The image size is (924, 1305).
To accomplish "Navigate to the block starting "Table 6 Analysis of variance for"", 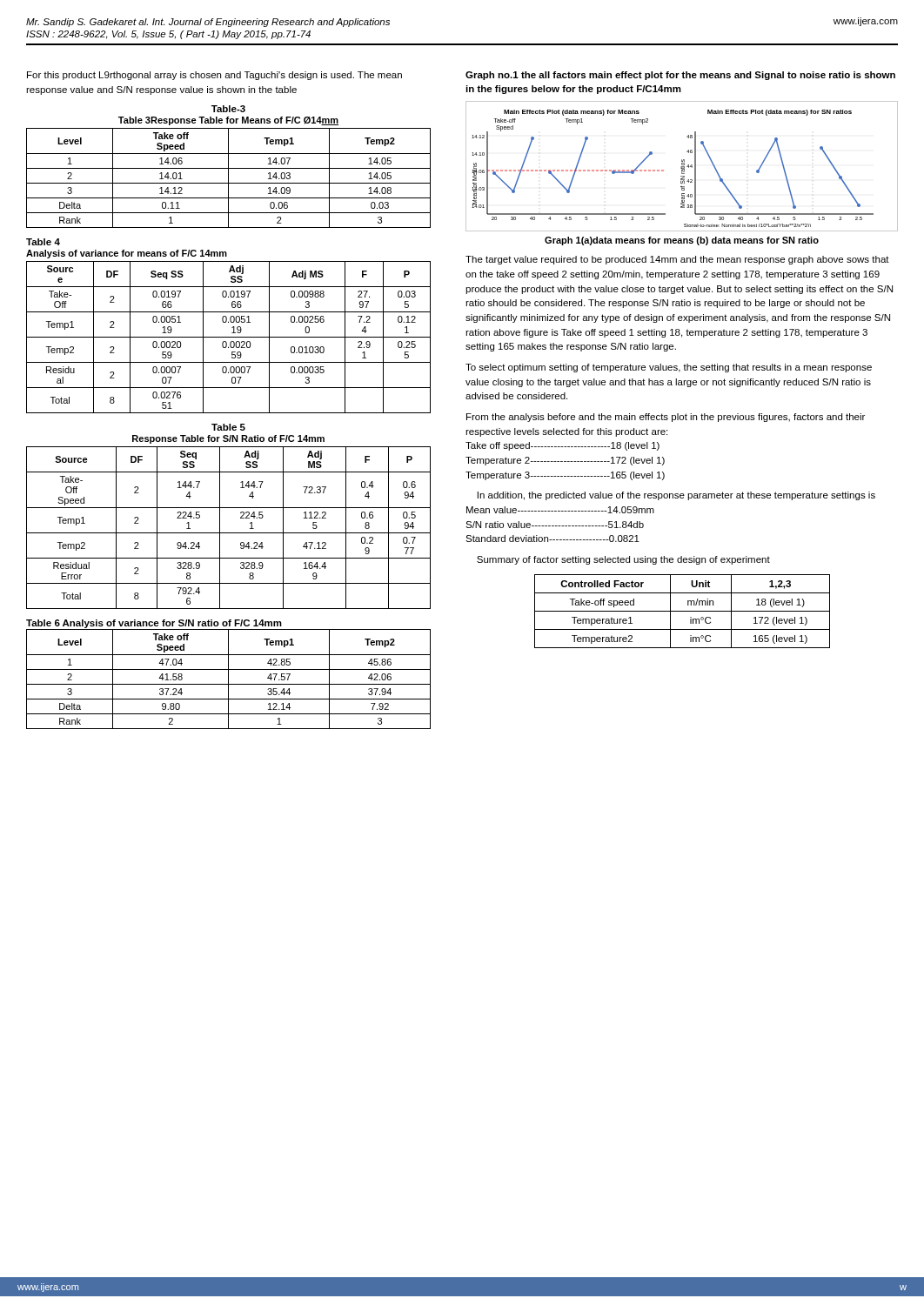I will 154,623.
